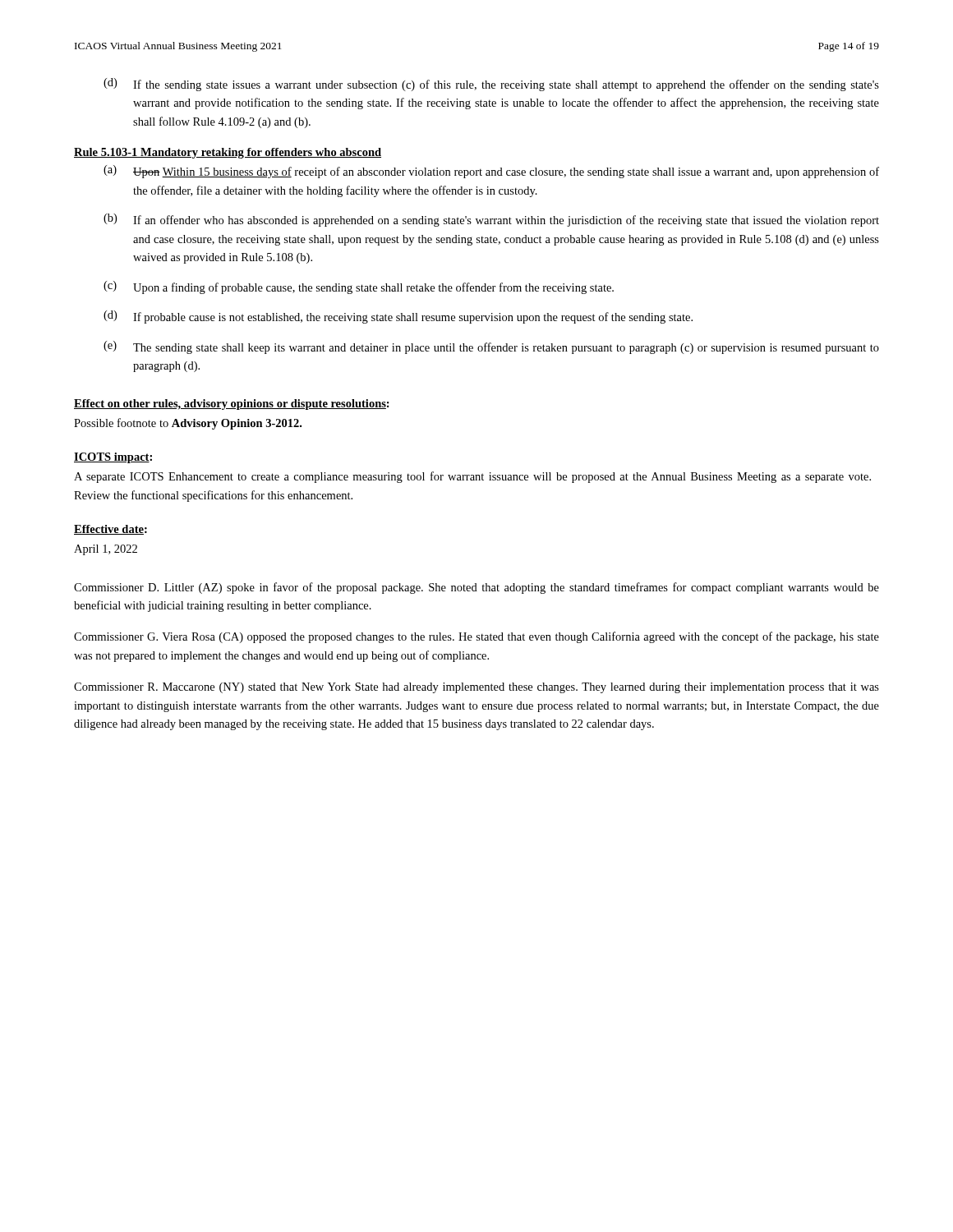Point to the section header beginning "Effect on other rules, advisory"
The image size is (953, 1232).
pos(230,403)
